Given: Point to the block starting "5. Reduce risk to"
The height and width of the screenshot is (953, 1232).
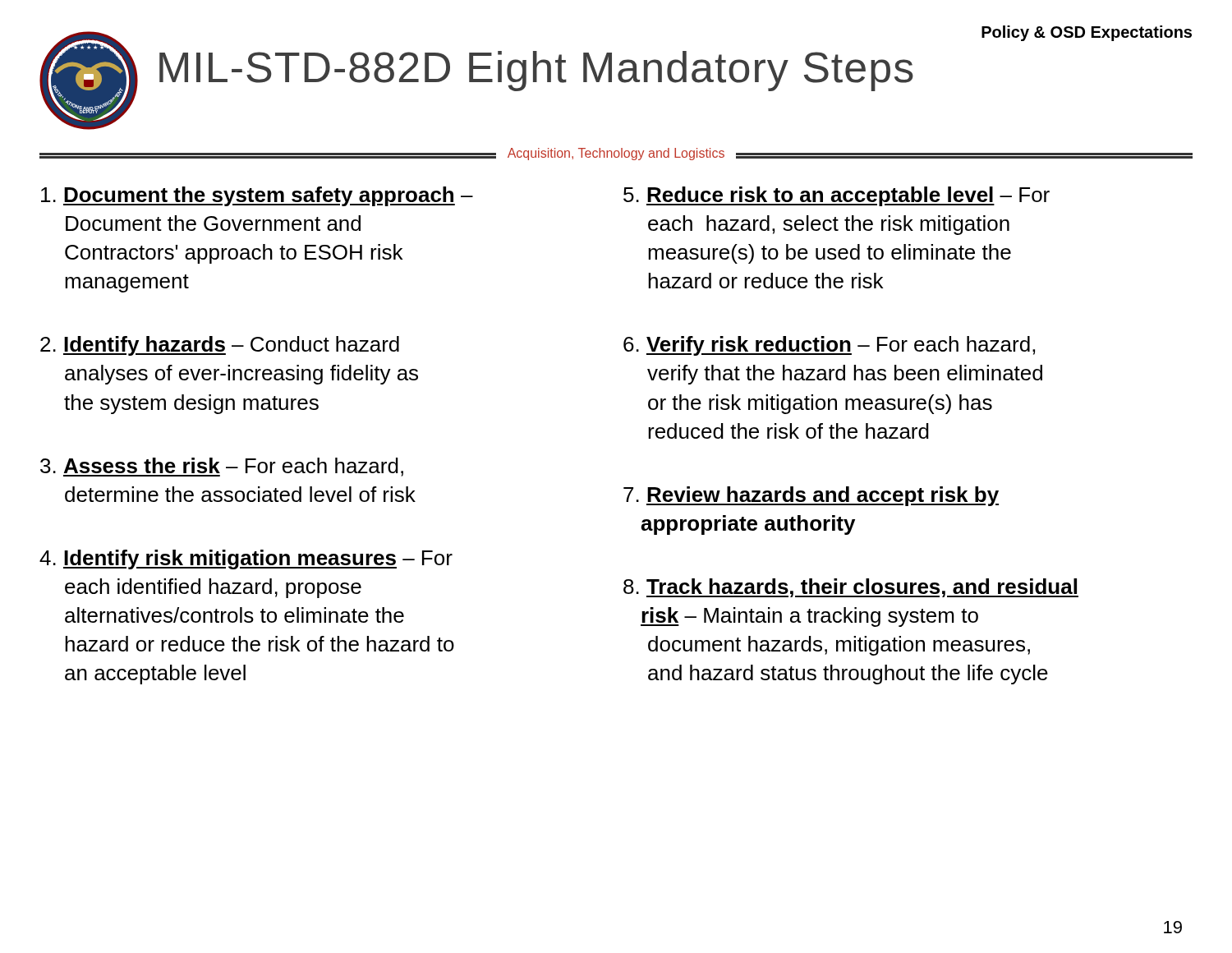Looking at the screenshot, I should [836, 239].
